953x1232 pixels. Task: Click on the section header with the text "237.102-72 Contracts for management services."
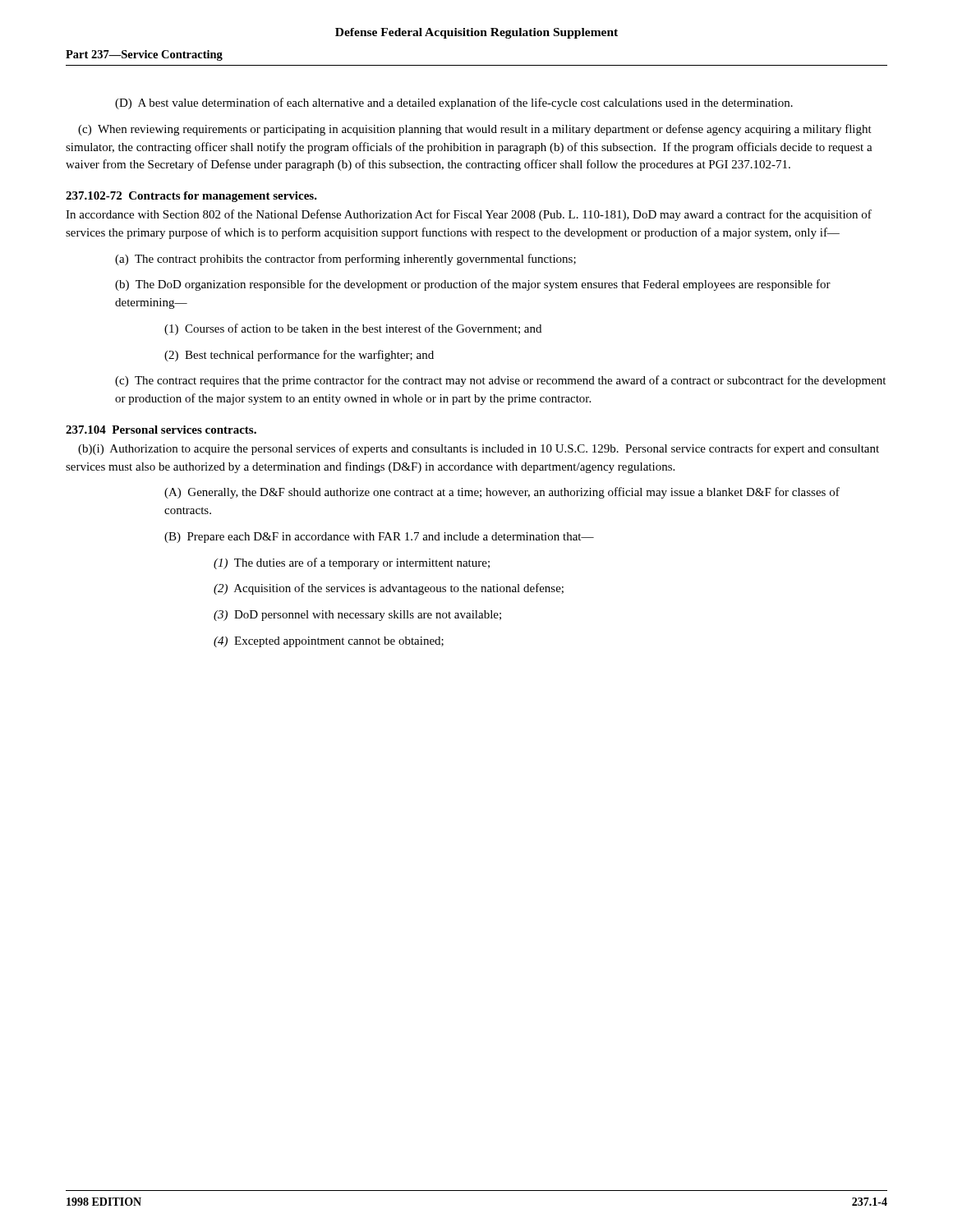tap(191, 195)
